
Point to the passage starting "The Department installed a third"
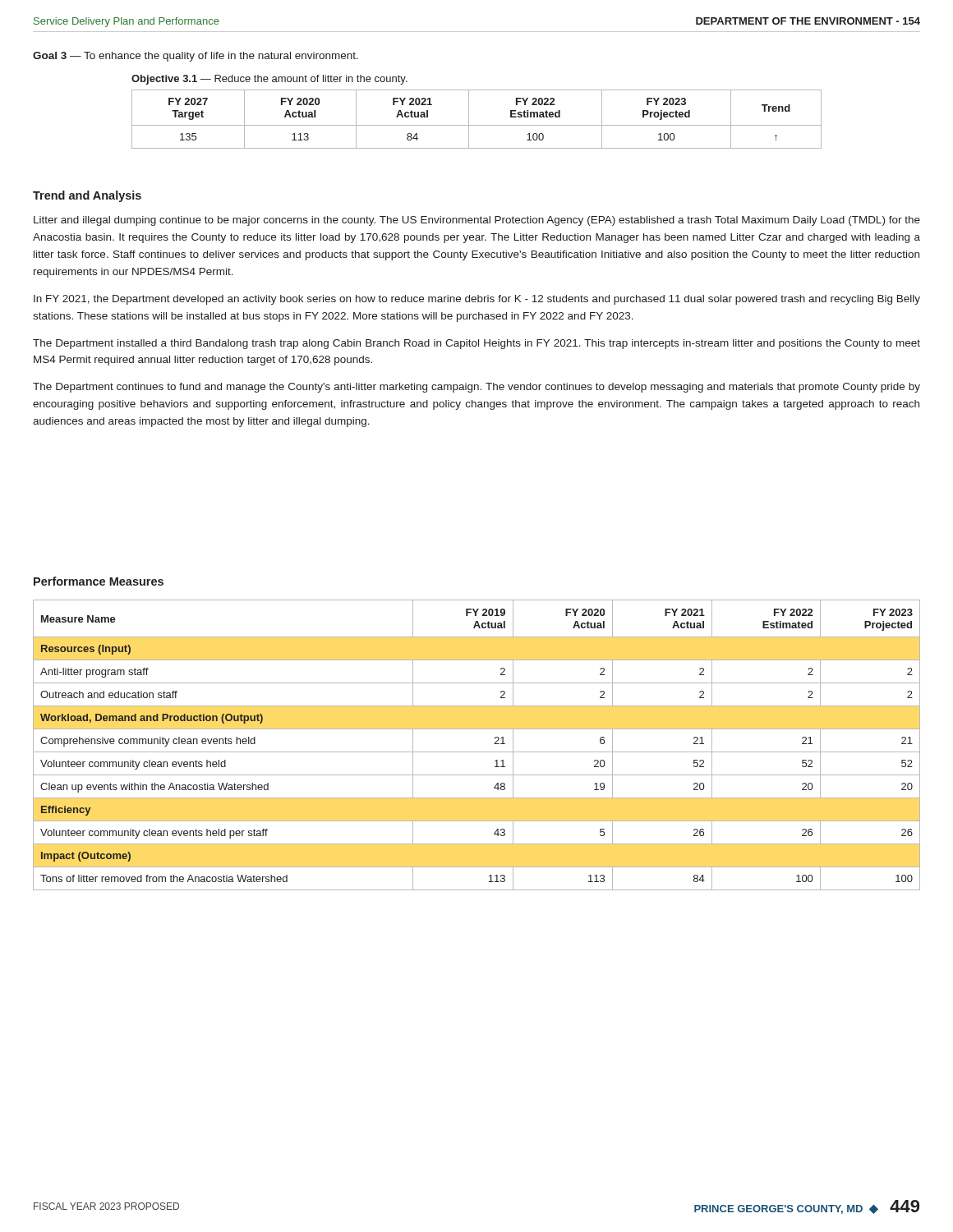click(x=476, y=352)
